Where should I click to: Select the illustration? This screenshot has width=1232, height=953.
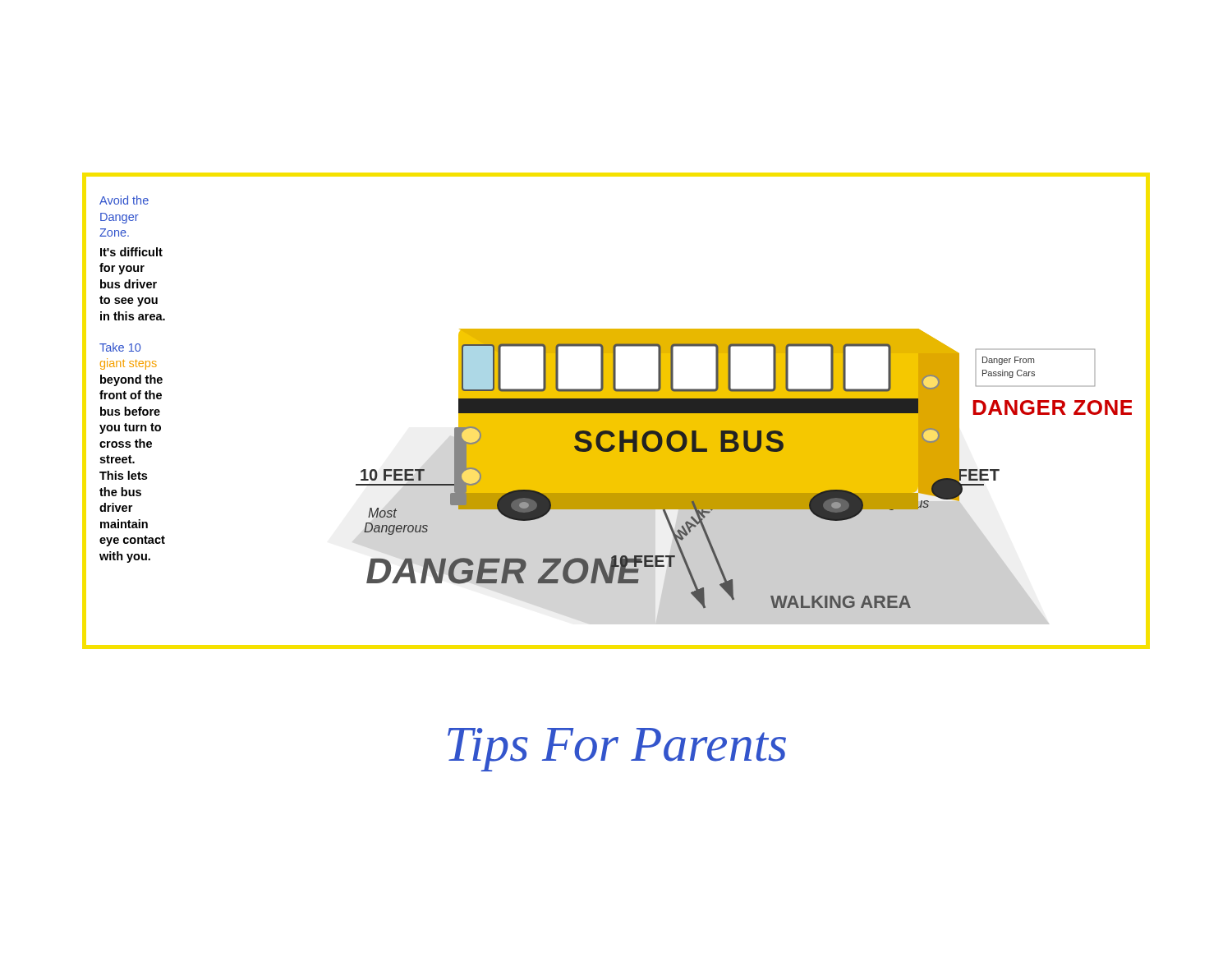point(688,411)
